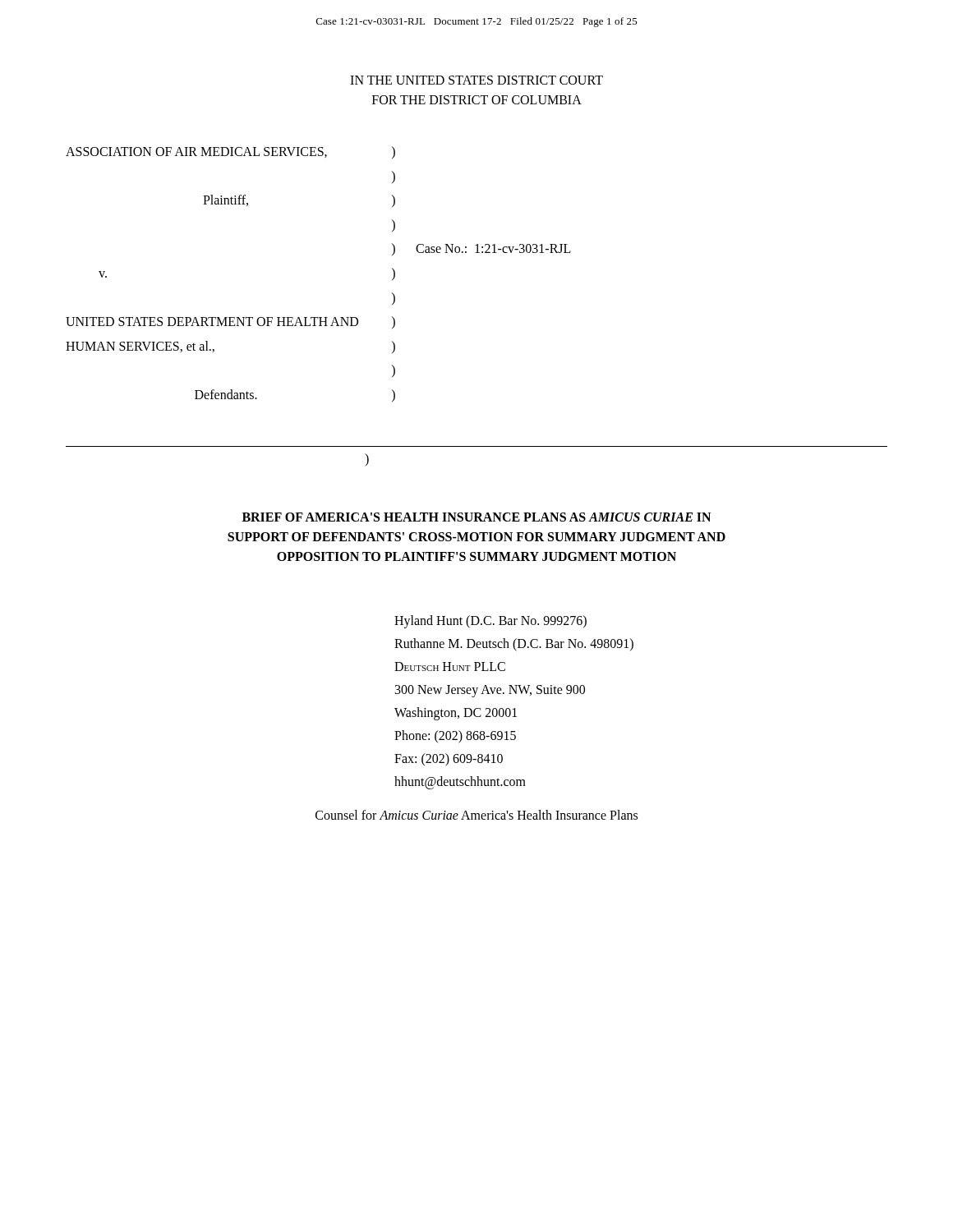Select the text block containing "Counsel for Amicus"
The image size is (953, 1232).
tap(476, 815)
